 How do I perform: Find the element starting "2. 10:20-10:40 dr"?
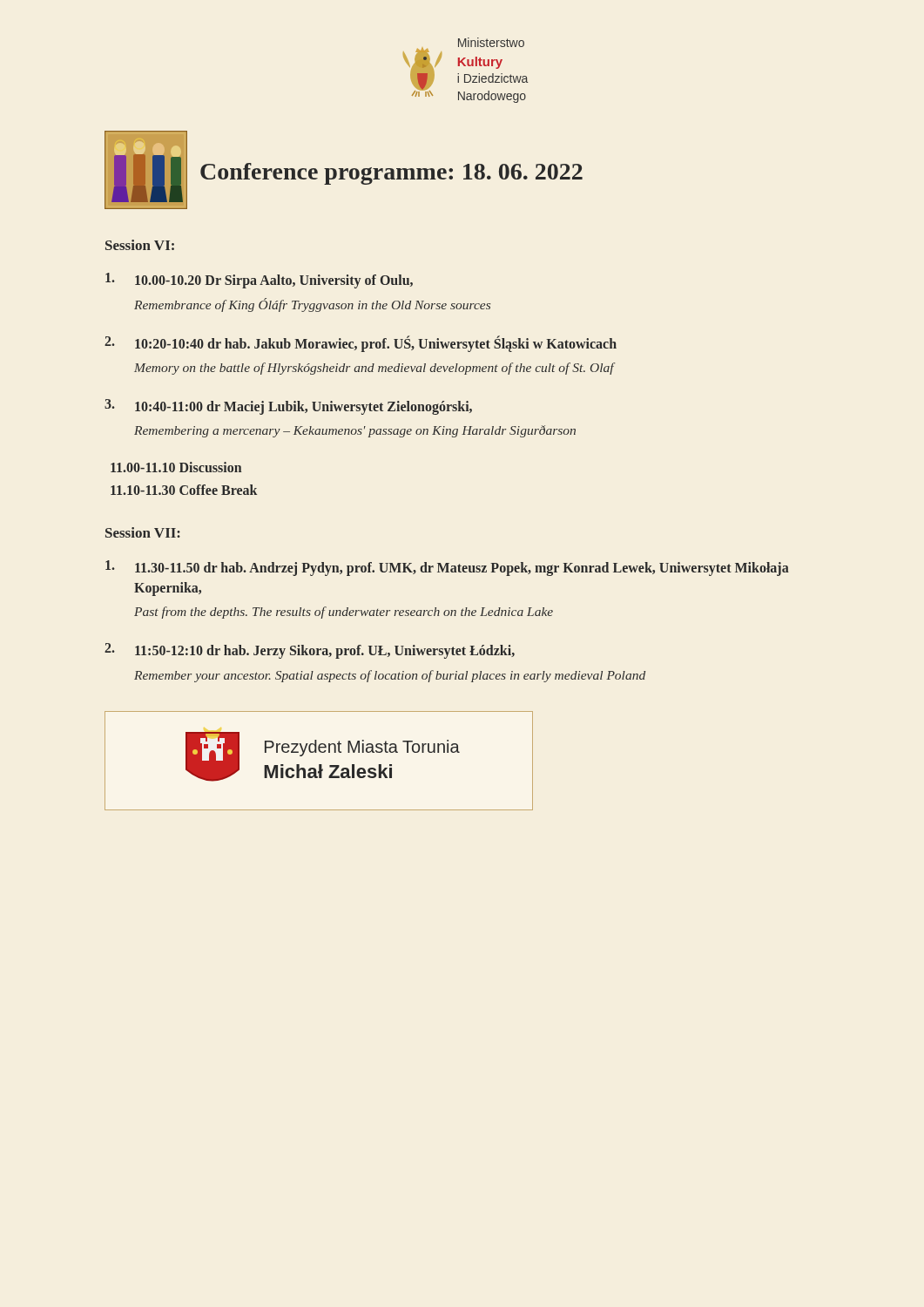(462, 356)
